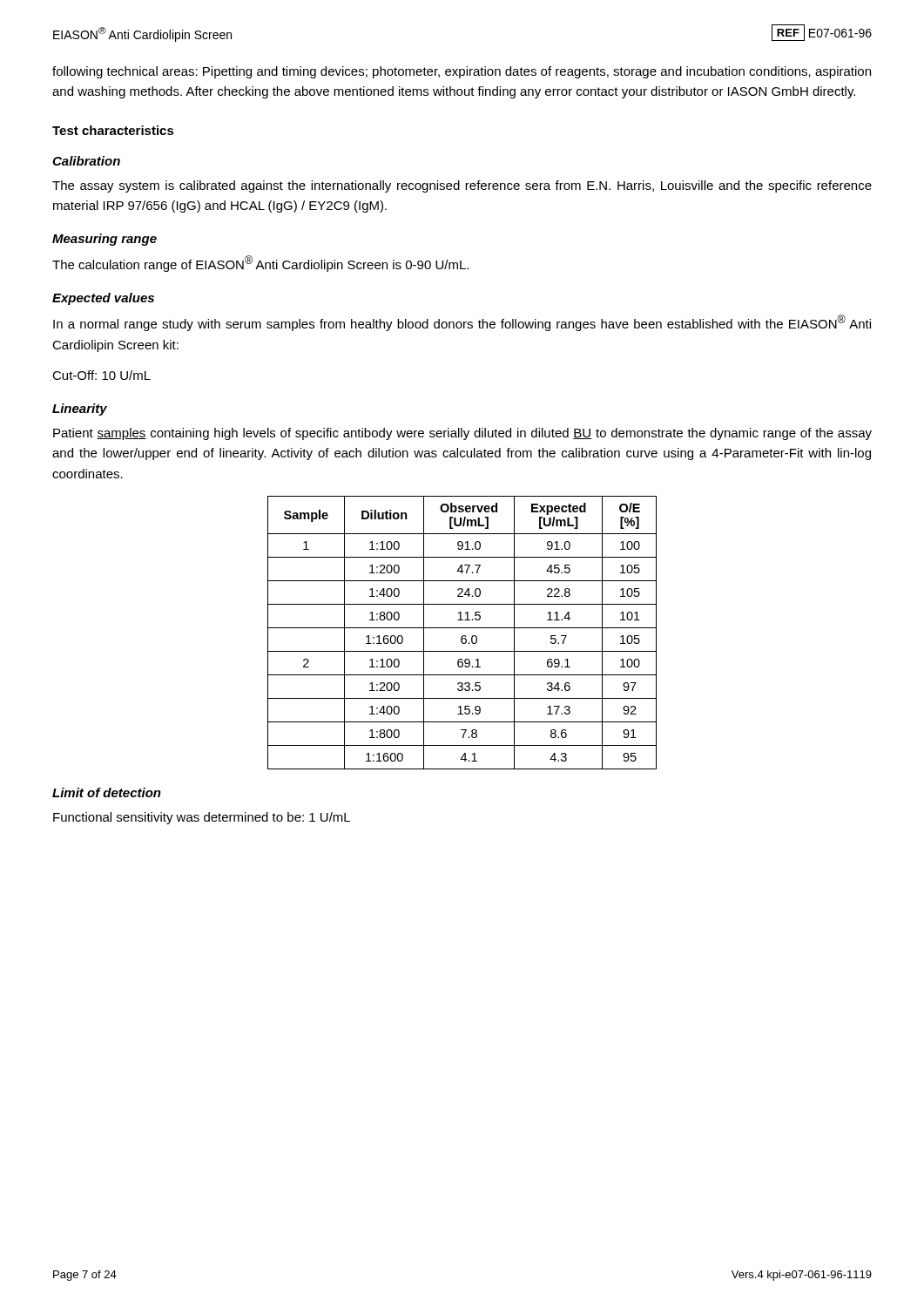This screenshot has height=1307, width=924.
Task: Locate the text "Test characteristics"
Action: pos(113,130)
